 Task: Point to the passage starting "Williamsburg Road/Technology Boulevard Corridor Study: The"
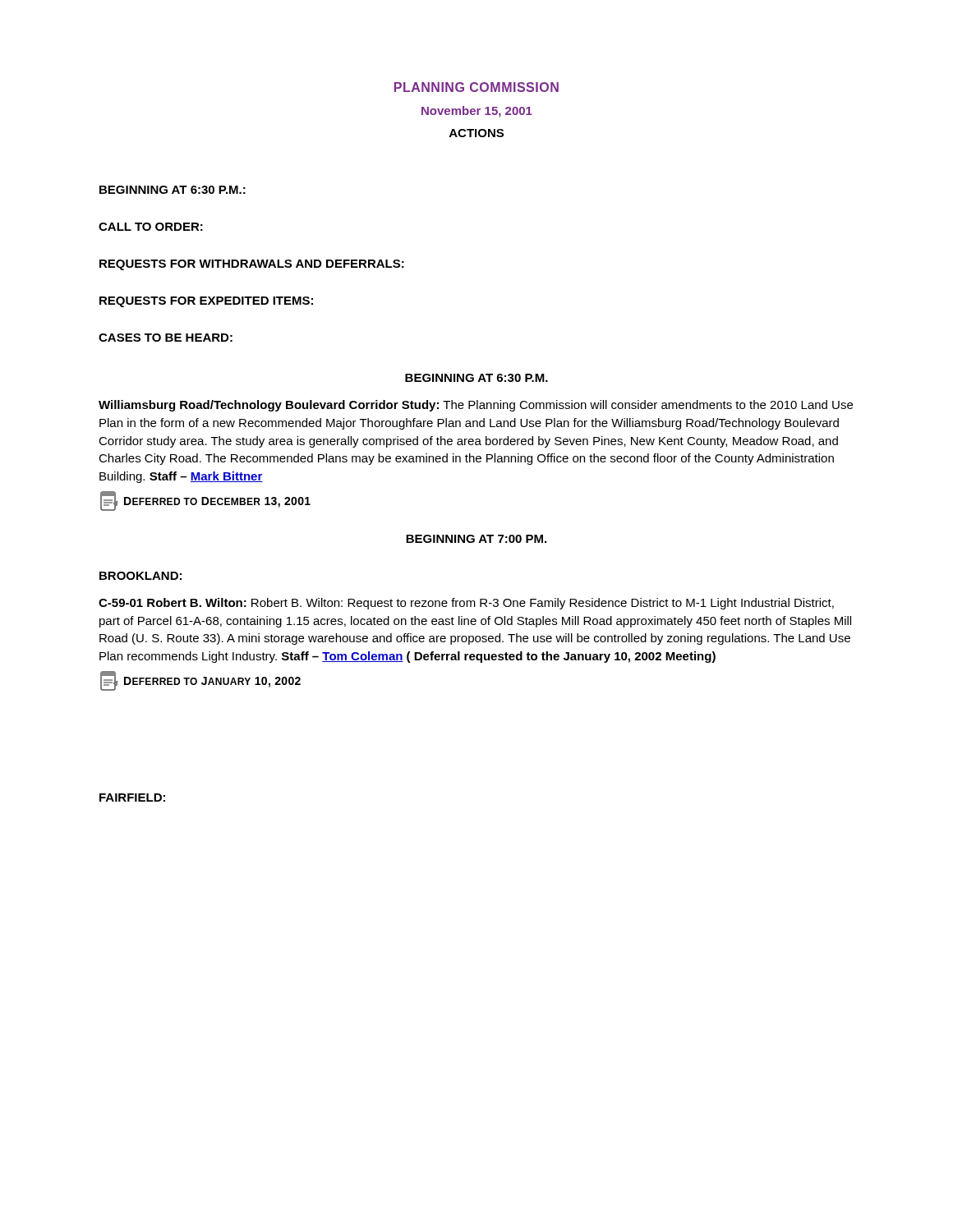click(476, 440)
